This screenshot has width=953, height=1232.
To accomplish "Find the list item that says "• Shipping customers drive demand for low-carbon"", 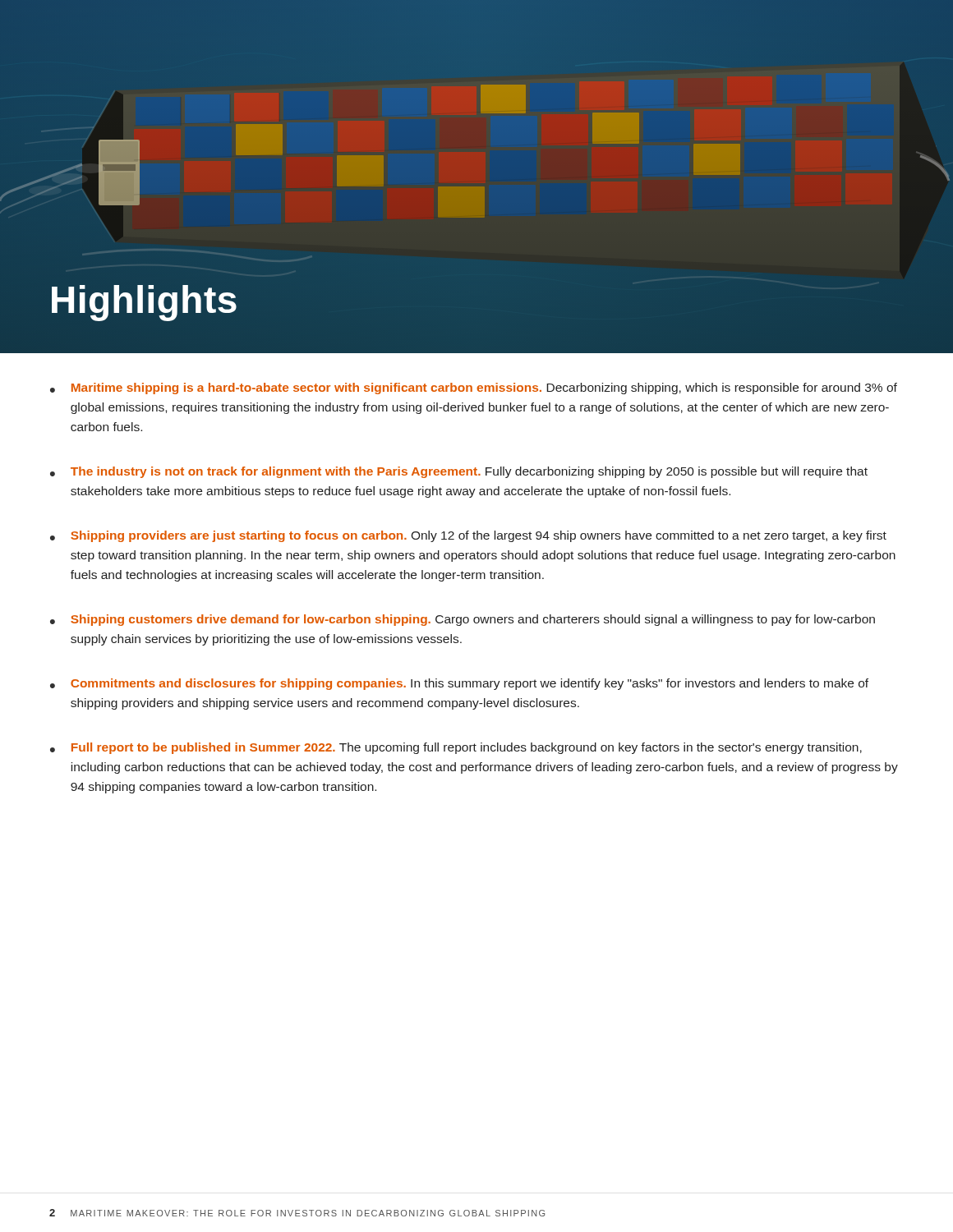I will [x=476, y=629].
